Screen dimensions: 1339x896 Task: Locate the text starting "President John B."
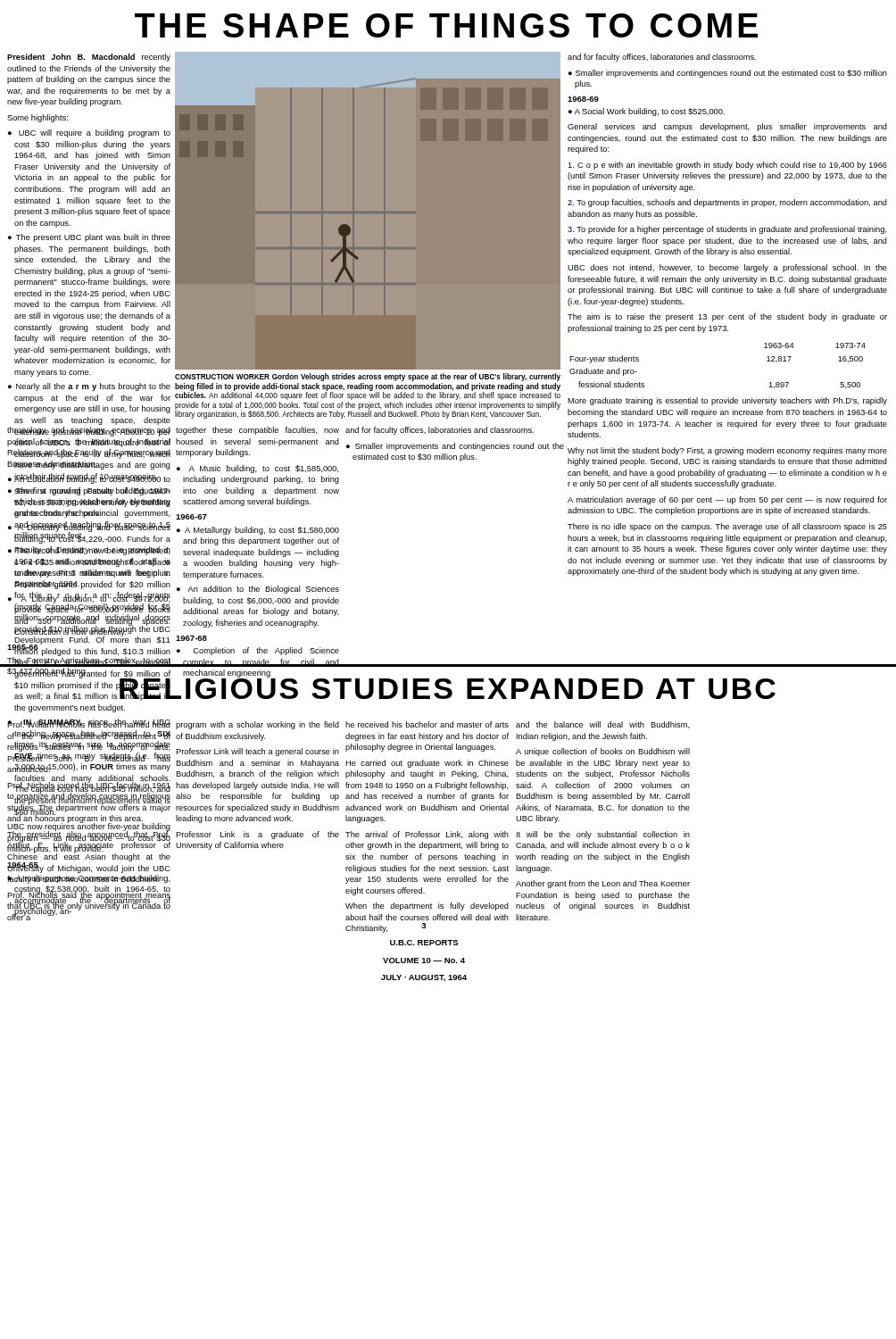point(89,485)
